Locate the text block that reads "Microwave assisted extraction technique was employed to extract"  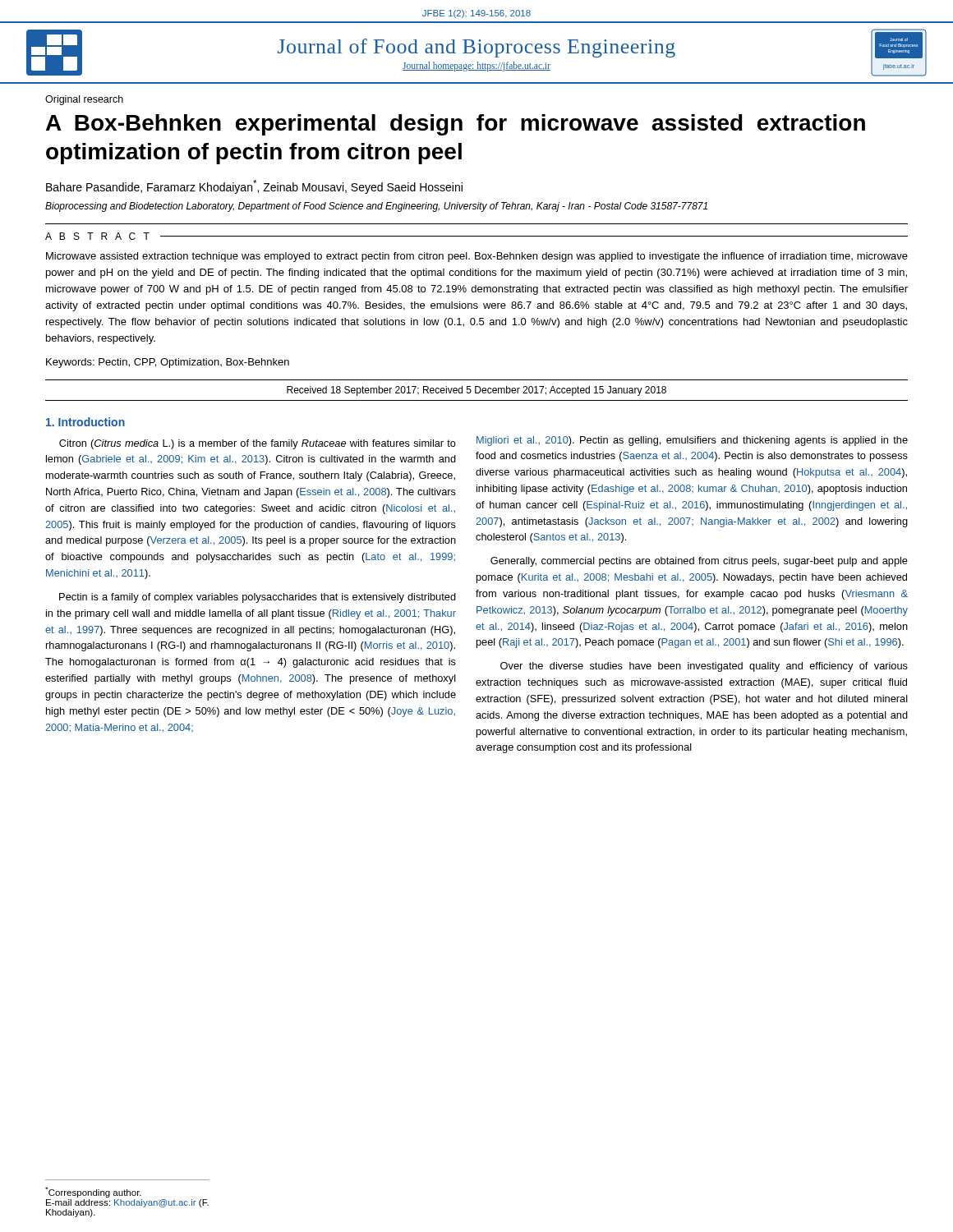[x=476, y=297]
